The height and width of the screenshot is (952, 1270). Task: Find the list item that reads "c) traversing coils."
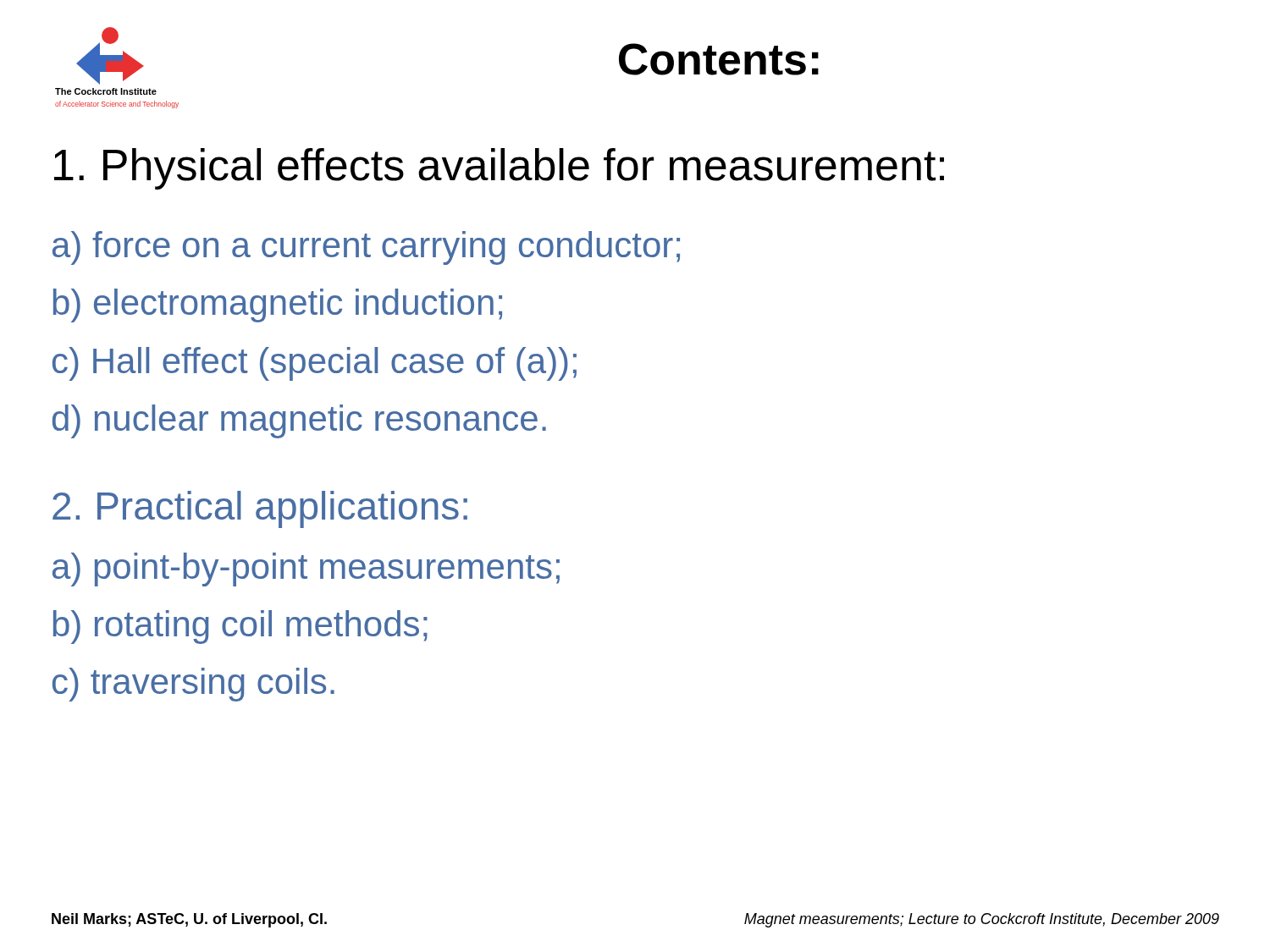193,685
